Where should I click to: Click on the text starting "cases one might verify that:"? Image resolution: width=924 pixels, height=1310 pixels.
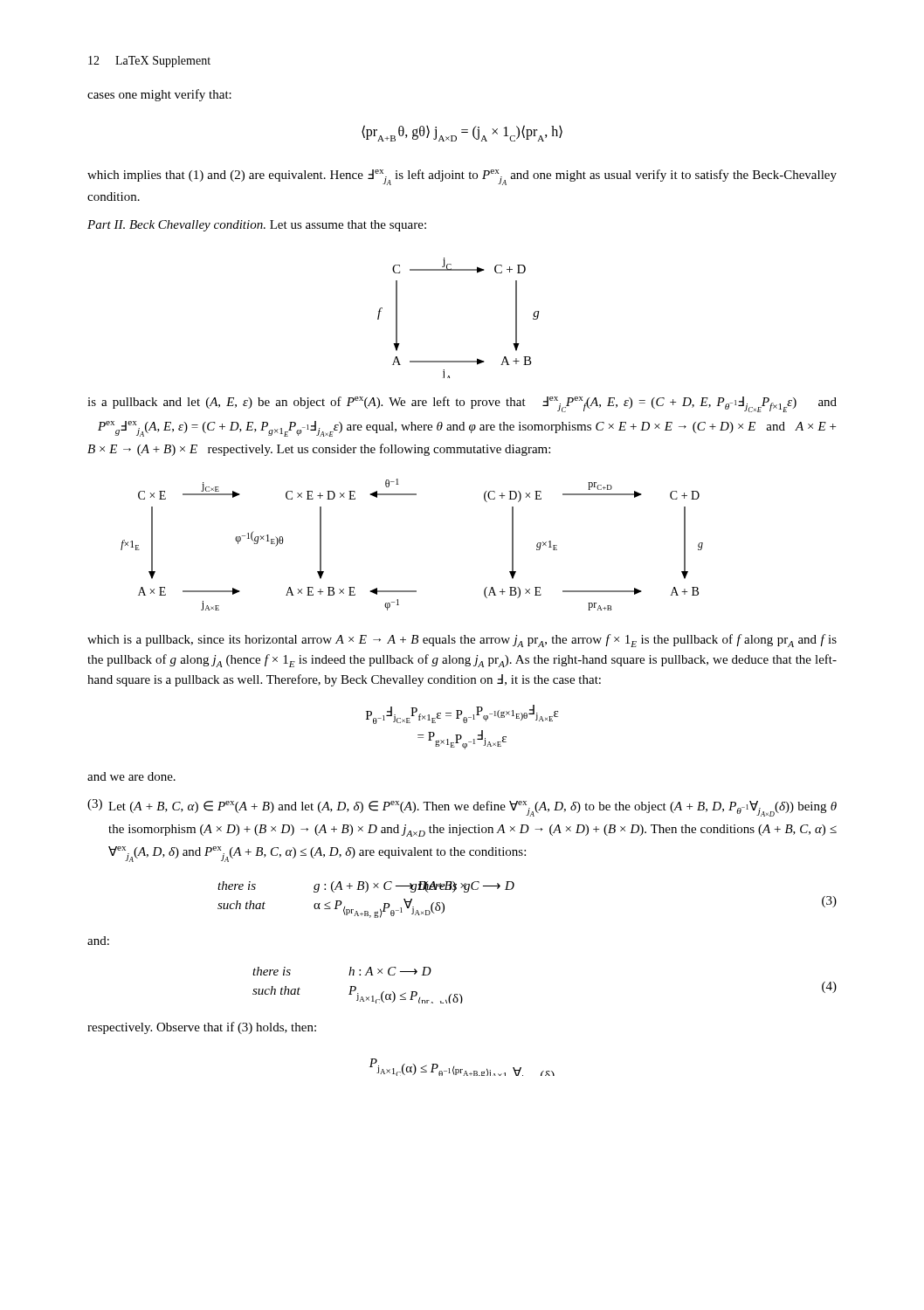coord(160,95)
